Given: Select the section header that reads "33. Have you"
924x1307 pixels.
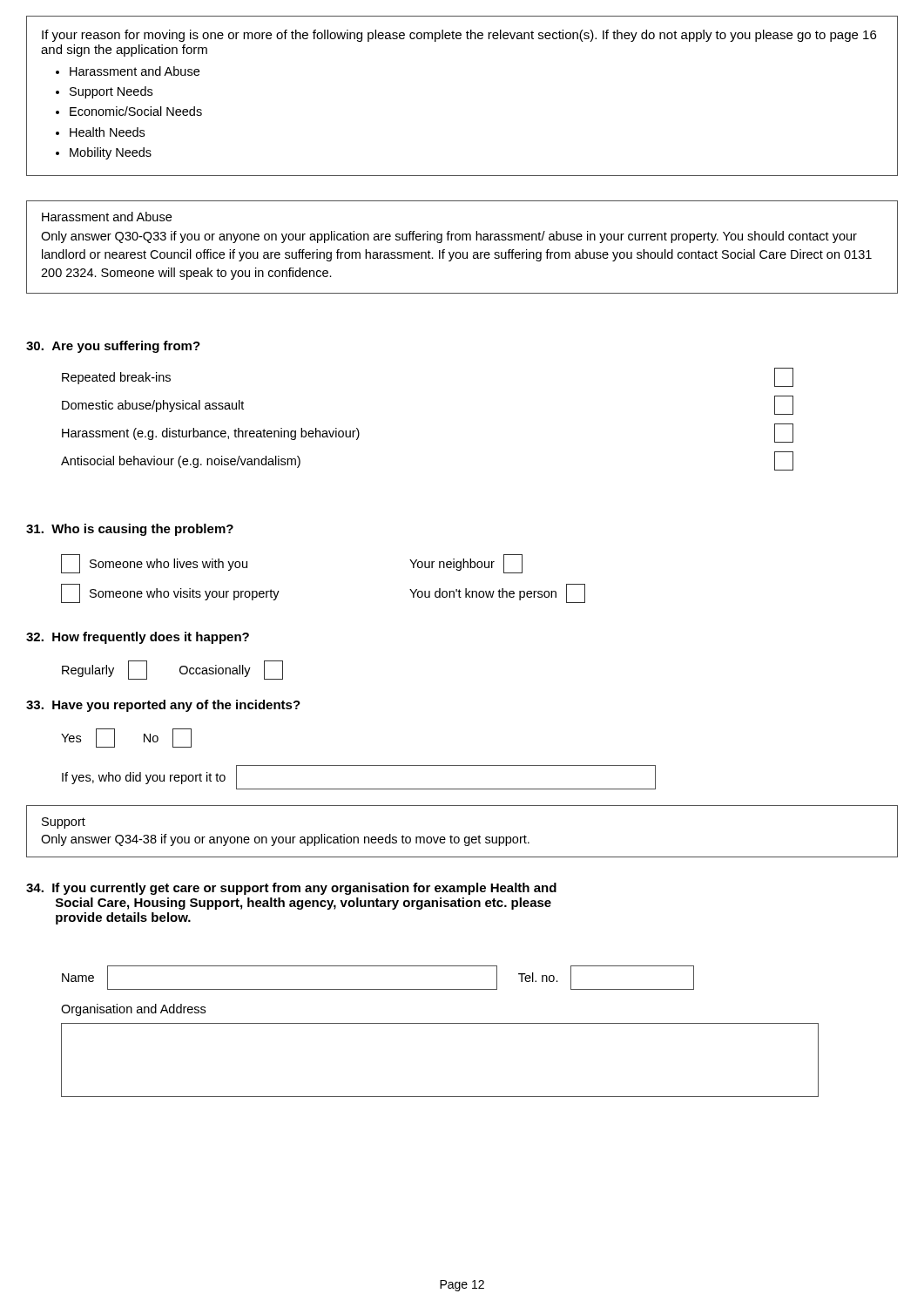Looking at the screenshot, I should (x=163, y=704).
